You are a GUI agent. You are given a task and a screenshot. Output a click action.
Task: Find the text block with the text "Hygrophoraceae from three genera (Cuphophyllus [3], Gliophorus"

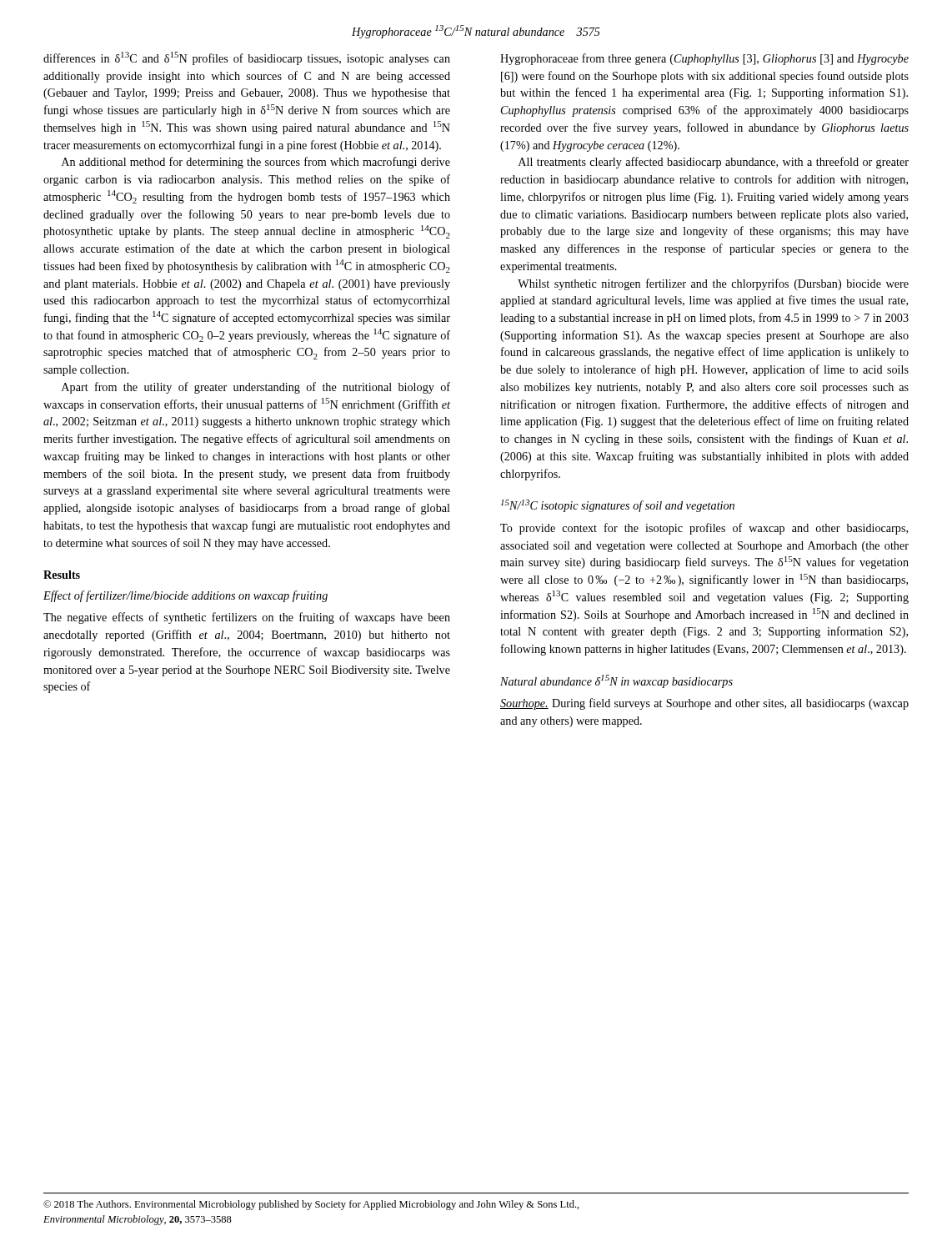pos(704,102)
